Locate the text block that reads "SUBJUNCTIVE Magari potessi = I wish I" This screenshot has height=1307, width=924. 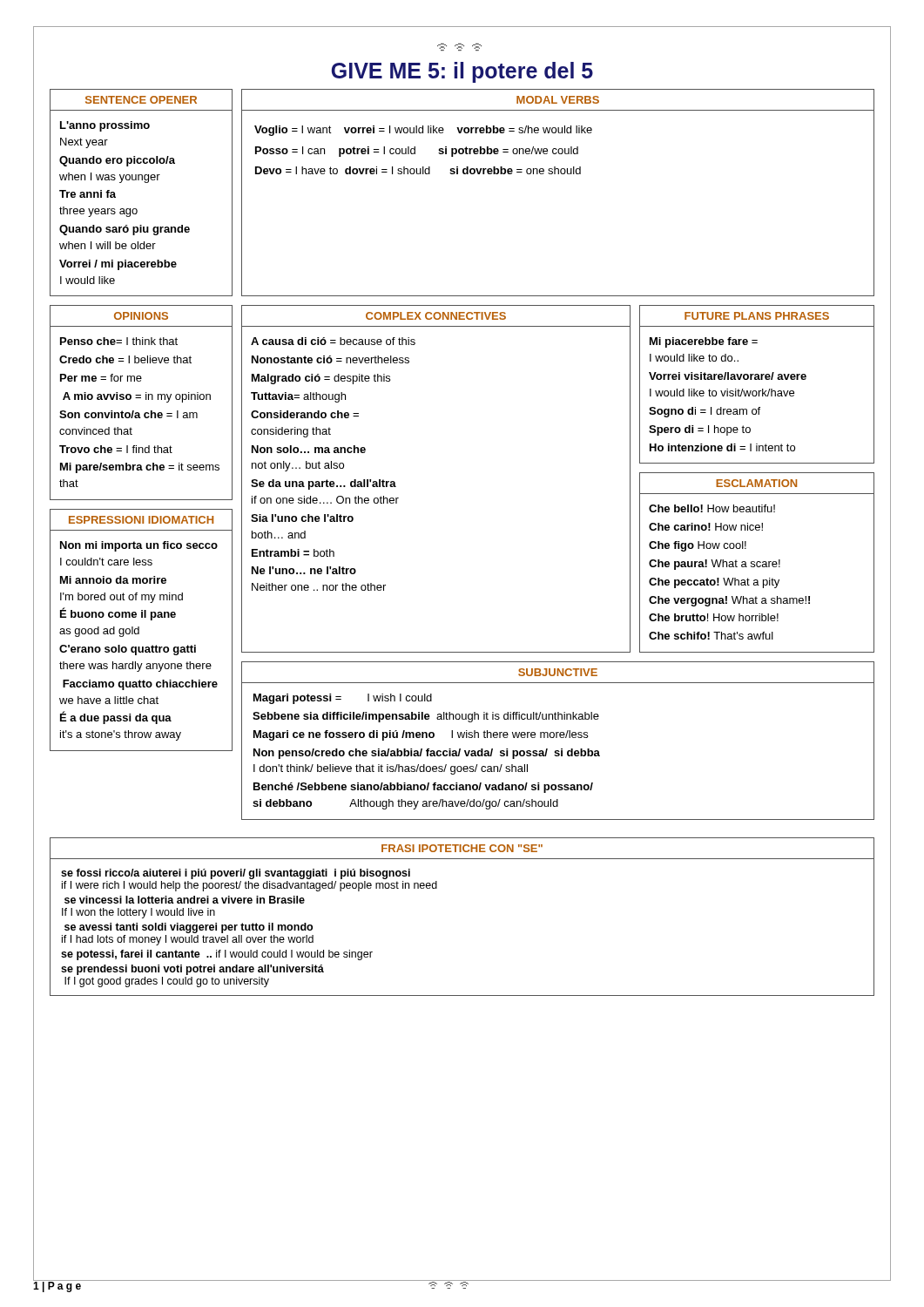click(558, 741)
